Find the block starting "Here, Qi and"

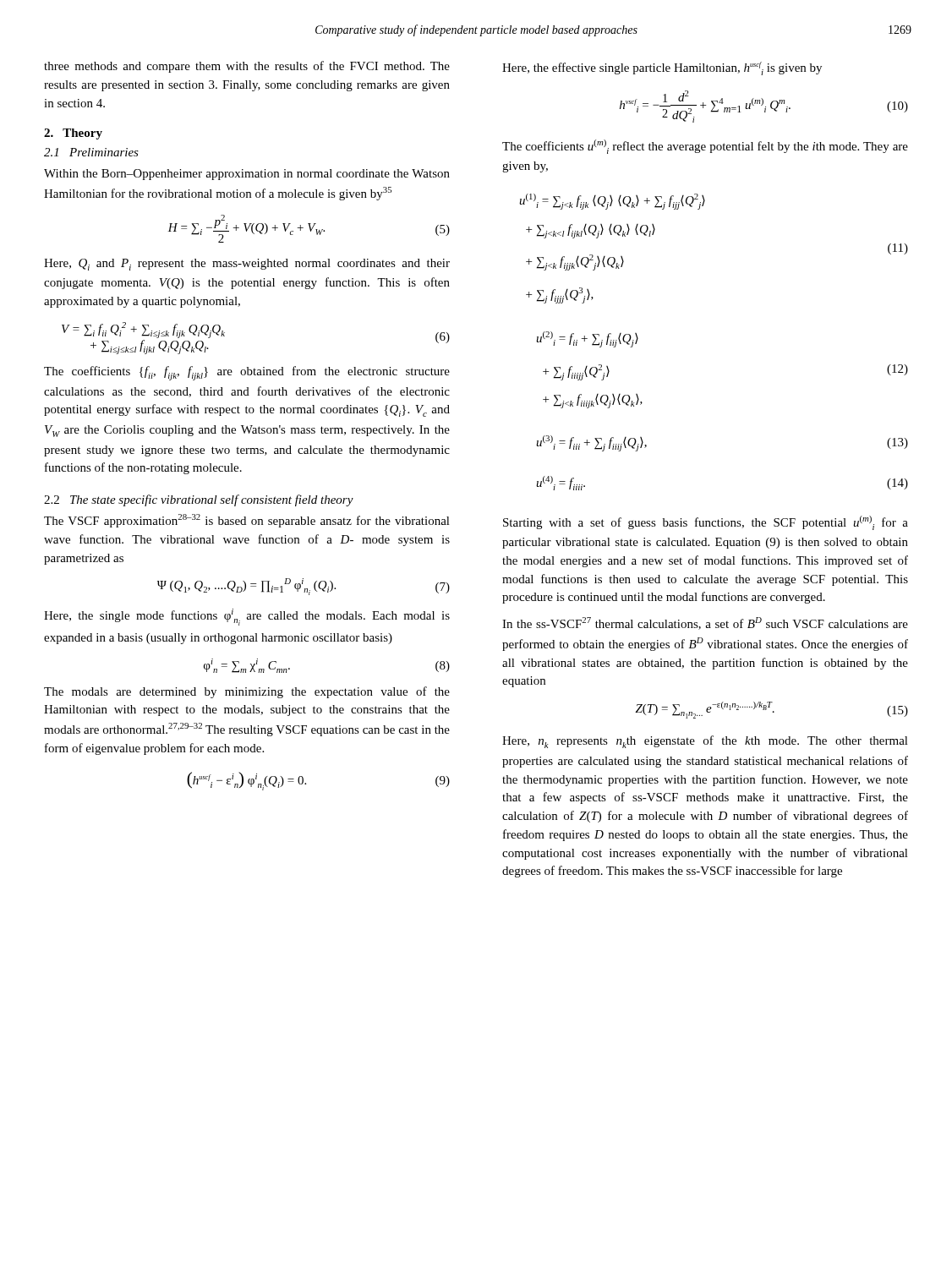tap(247, 283)
